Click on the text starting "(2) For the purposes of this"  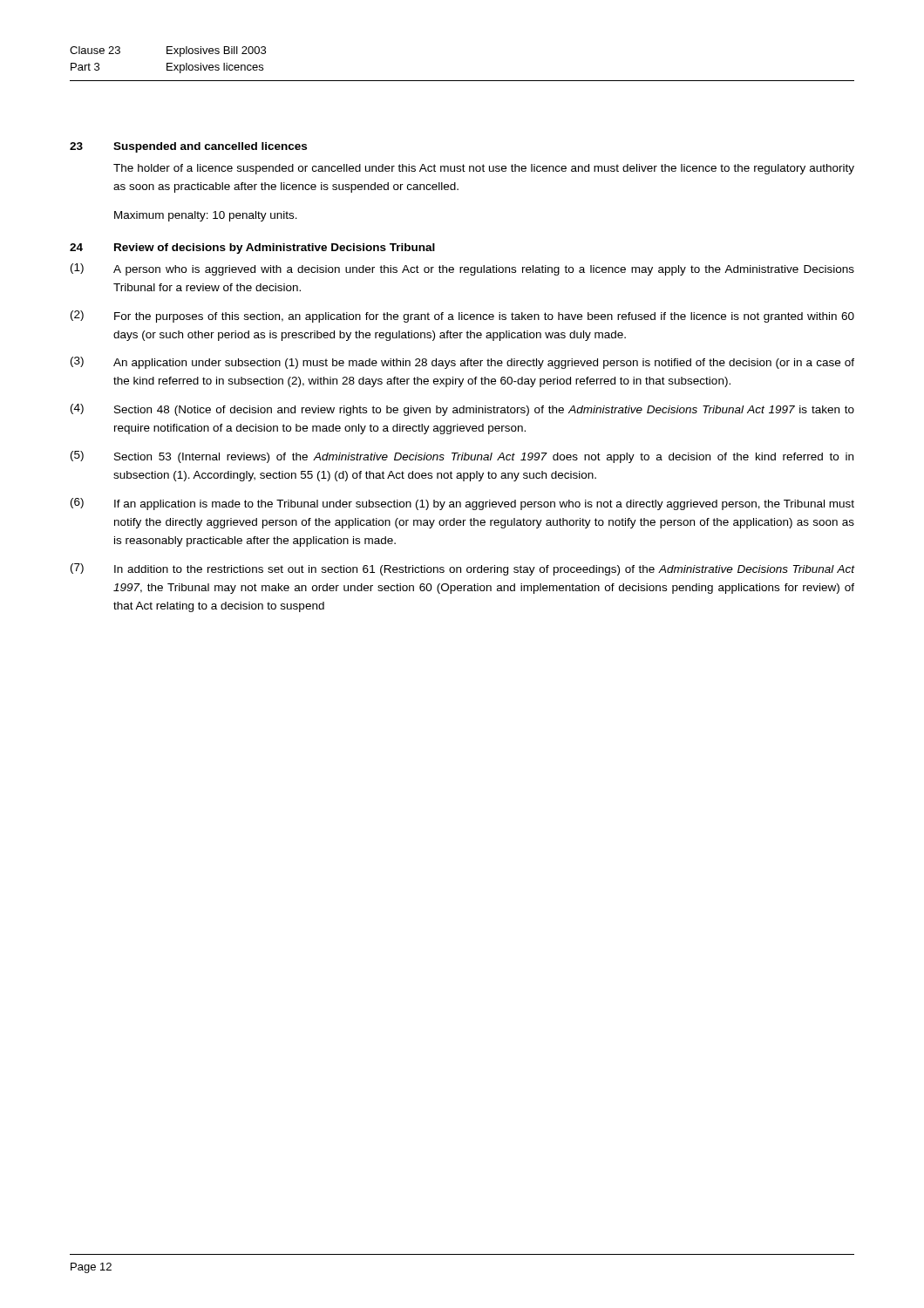(462, 326)
